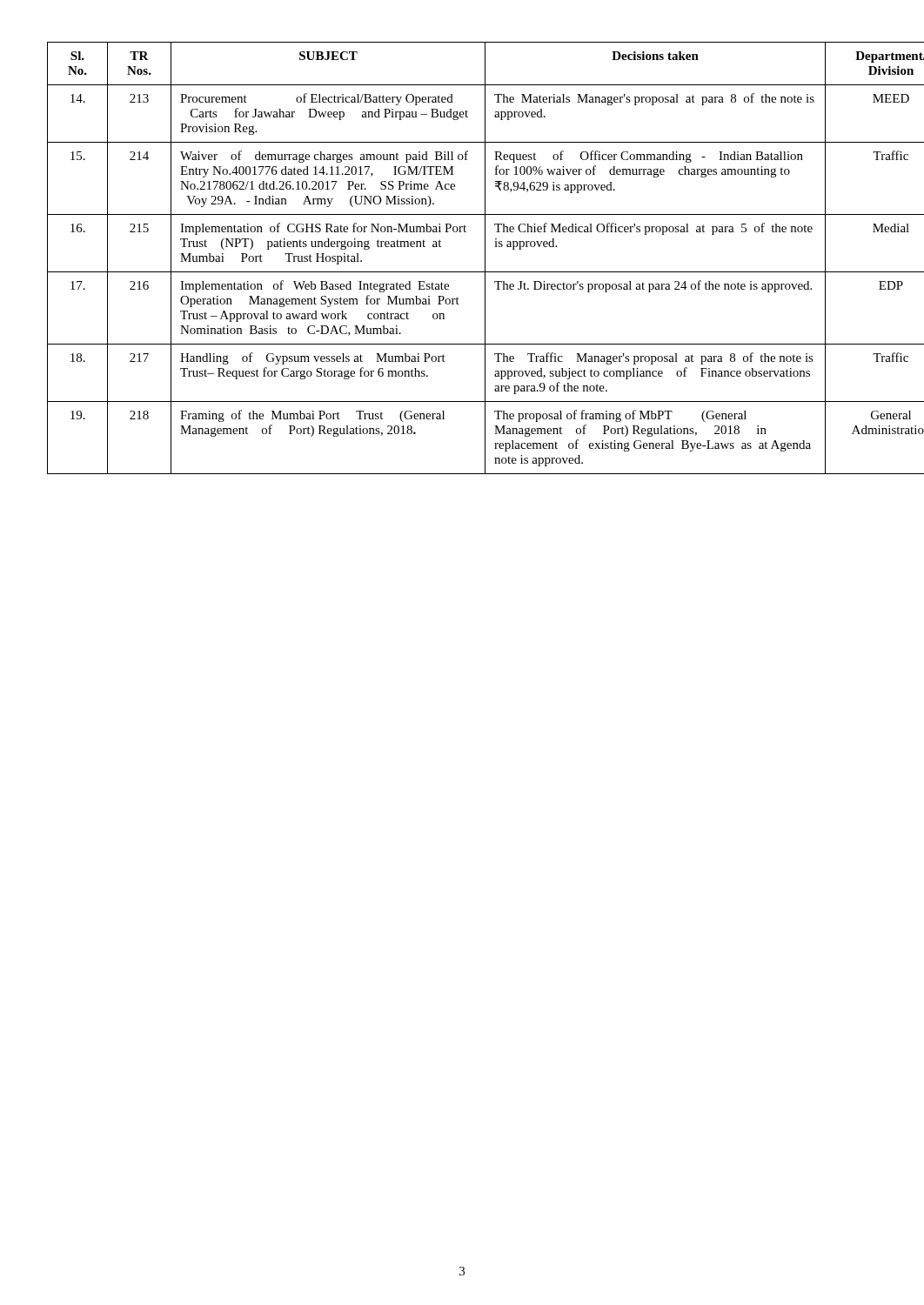Click a table
The width and height of the screenshot is (924, 1305).
coord(462,258)
